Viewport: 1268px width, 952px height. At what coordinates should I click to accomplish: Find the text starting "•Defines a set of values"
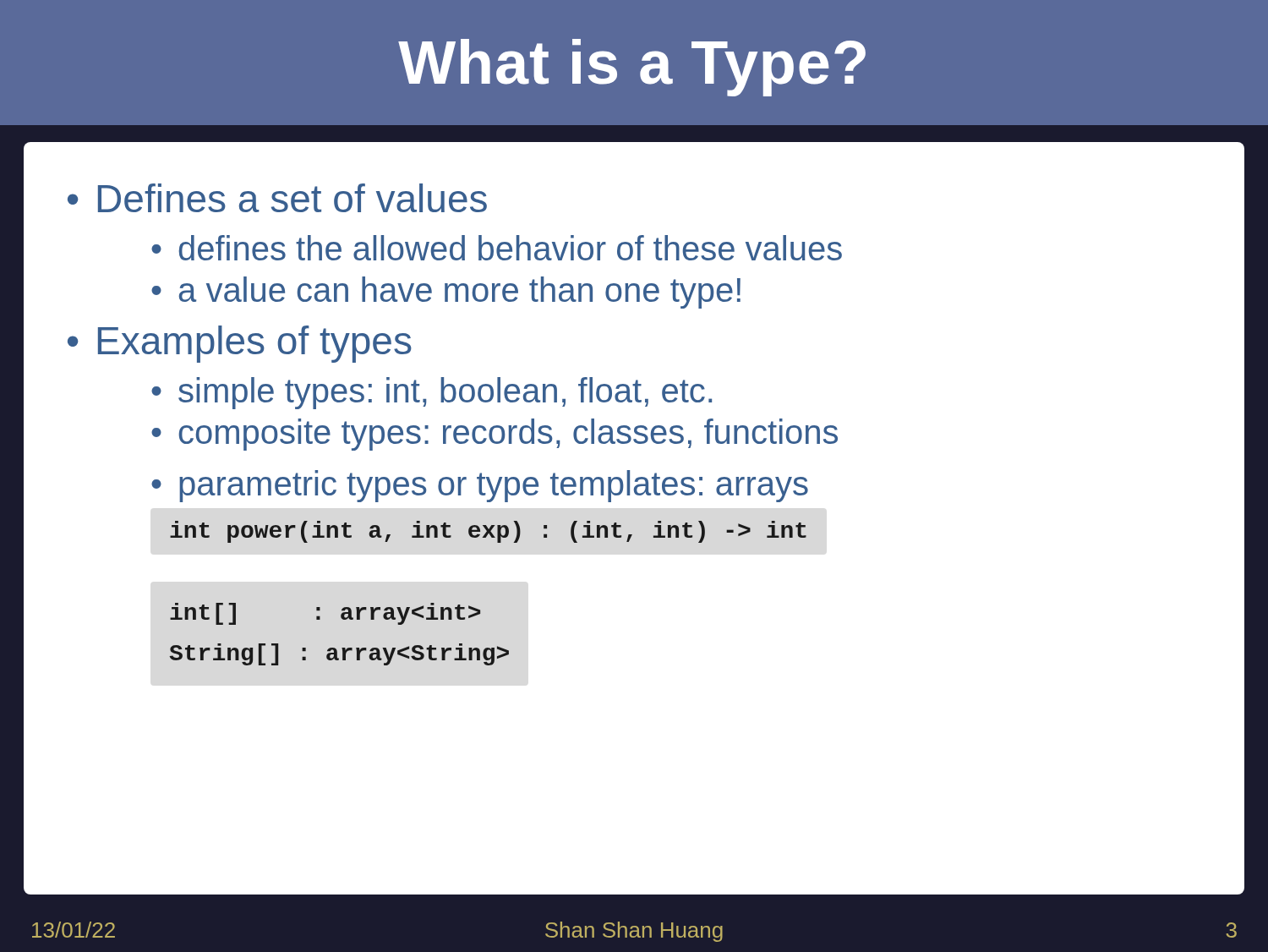pos(277,199)
